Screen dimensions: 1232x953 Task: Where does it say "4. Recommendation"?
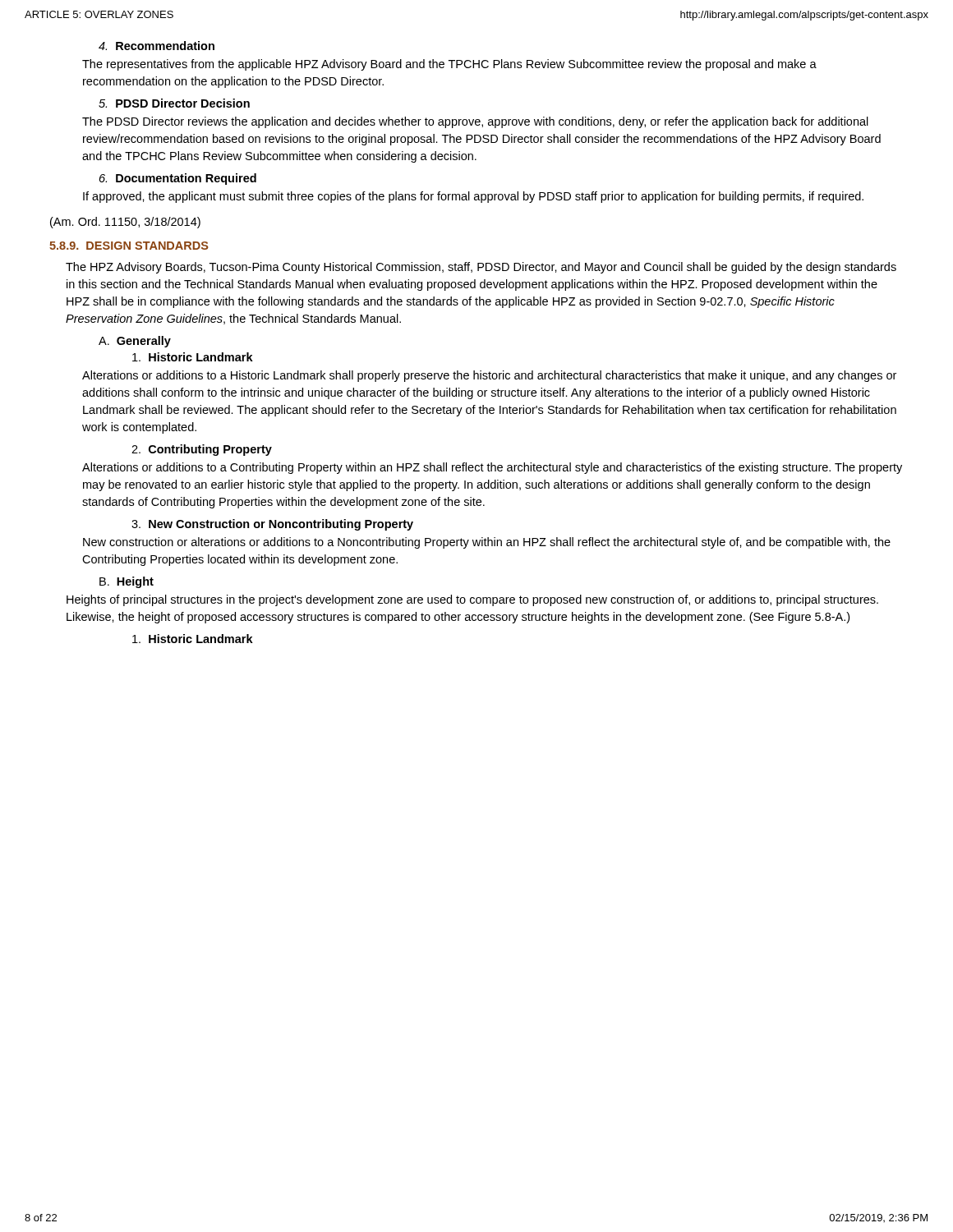tap(157, 46)
